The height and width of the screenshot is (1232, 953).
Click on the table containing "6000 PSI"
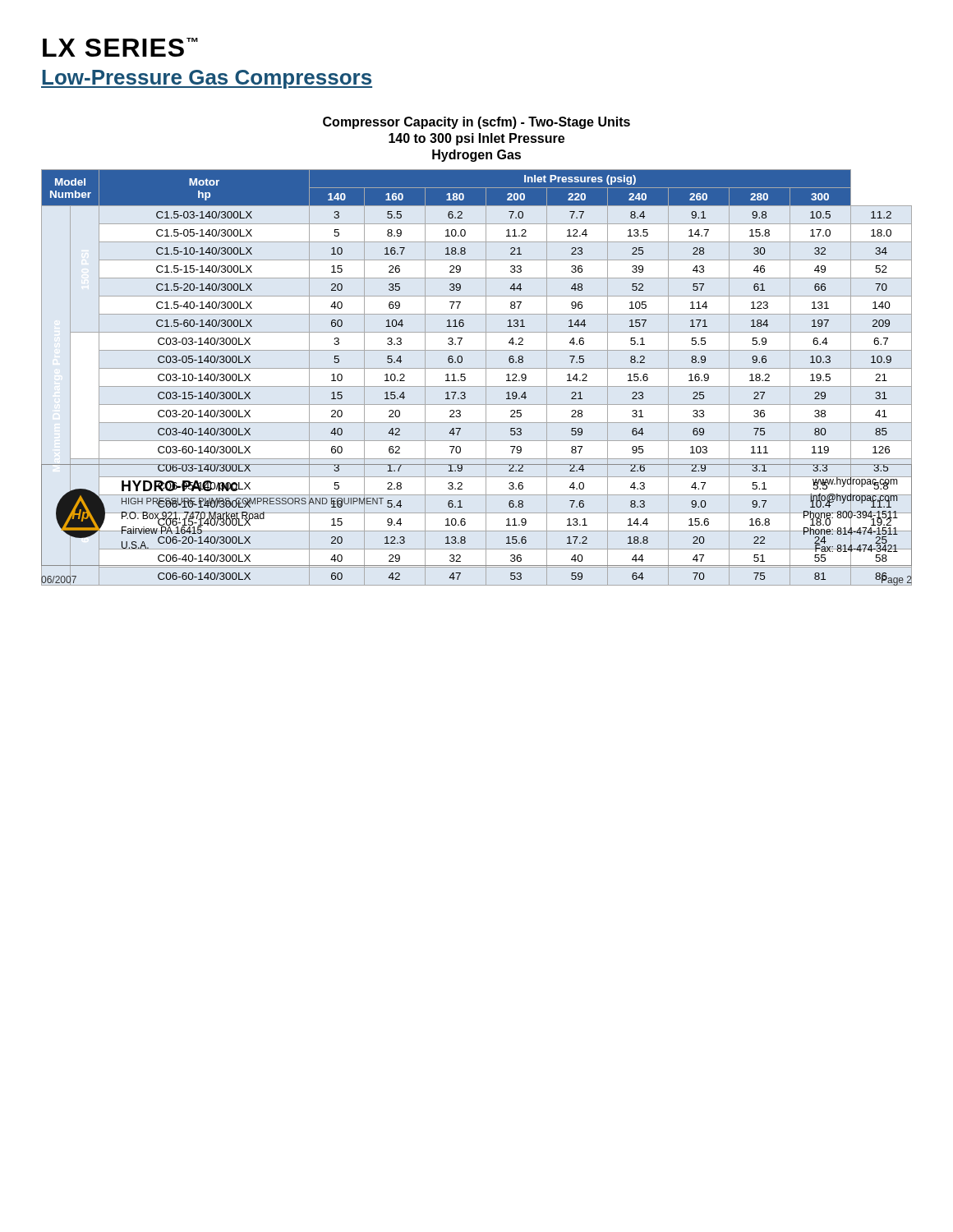(476, 377)
